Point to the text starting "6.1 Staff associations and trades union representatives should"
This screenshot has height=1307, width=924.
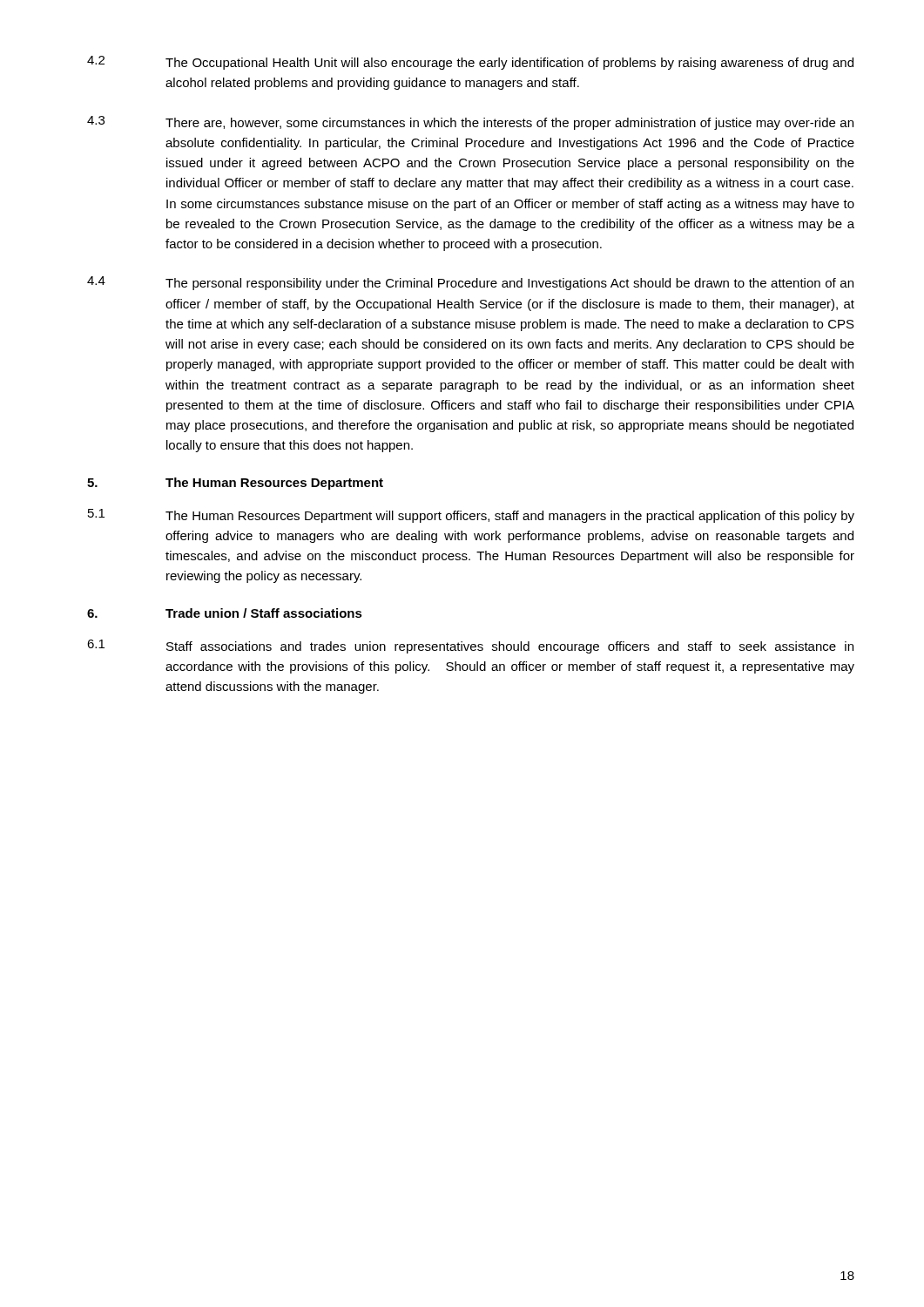[471, 666]
